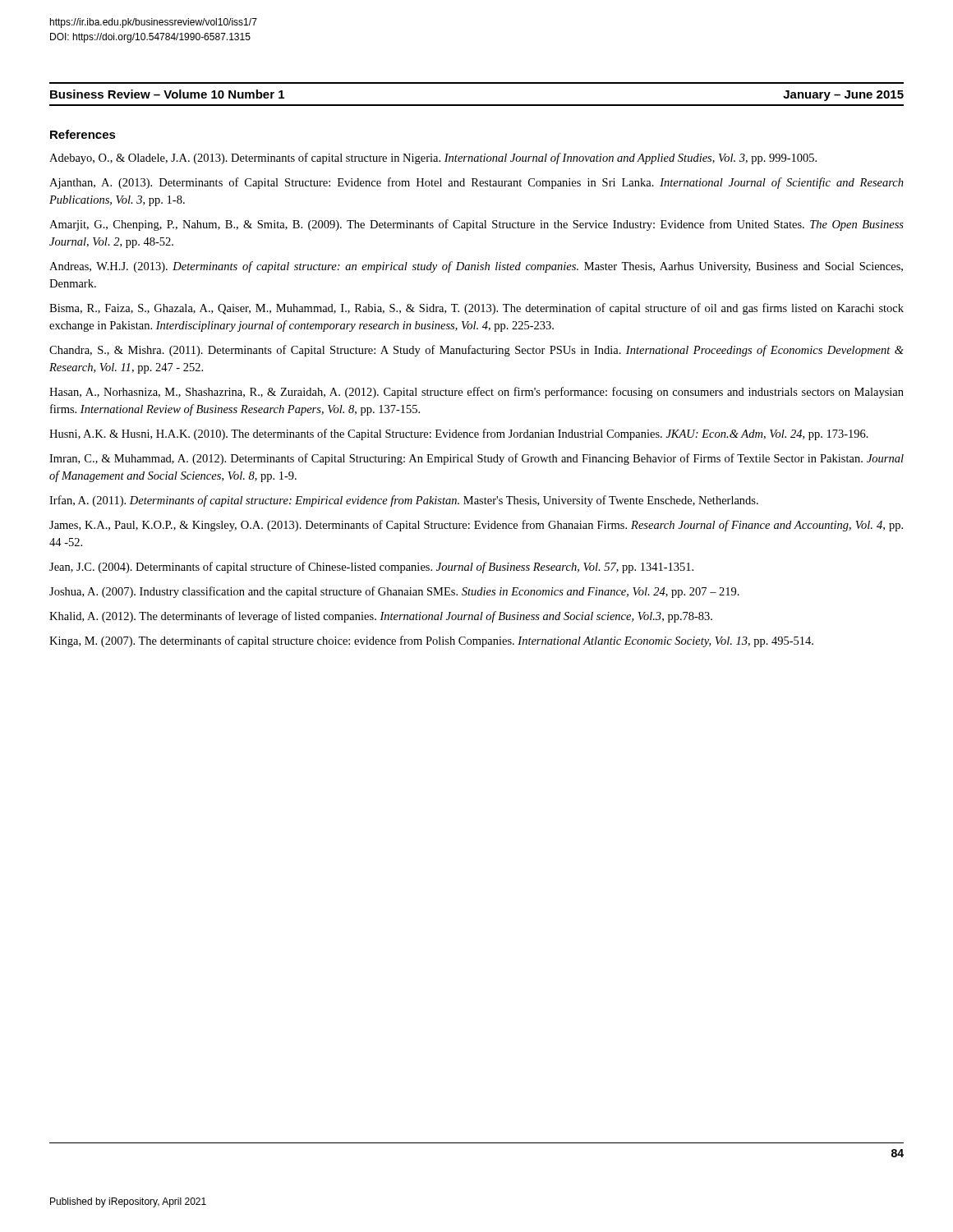Find the text starting "Chandra, S., & Mishra. (2011)."

click(x=476, y=359)
